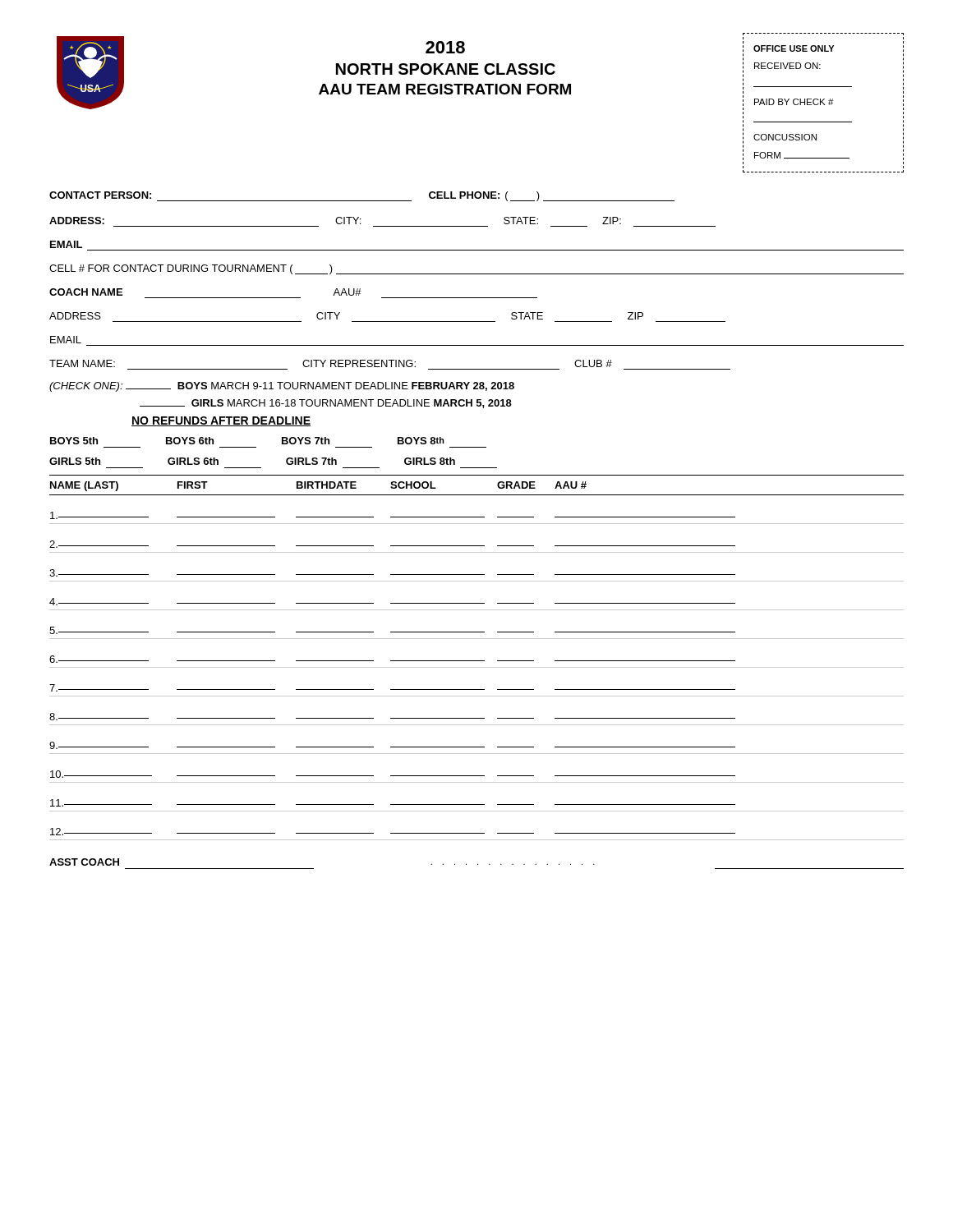
Task: Select the text block containing "GIRLS MARCH 16-18"
Action: click(326, 403)
